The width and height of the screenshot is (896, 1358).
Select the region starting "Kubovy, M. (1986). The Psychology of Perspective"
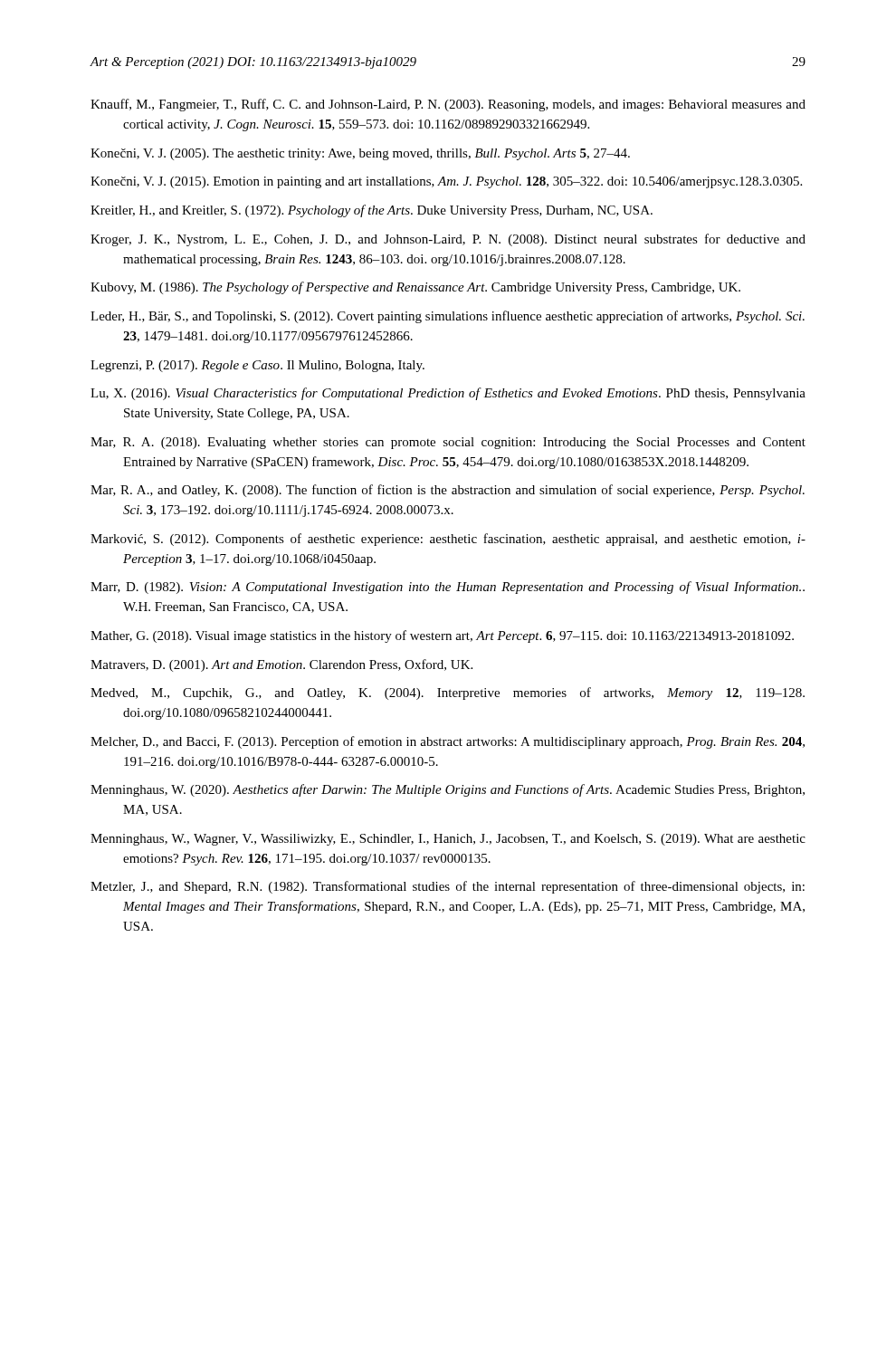(x=416, y=287)
